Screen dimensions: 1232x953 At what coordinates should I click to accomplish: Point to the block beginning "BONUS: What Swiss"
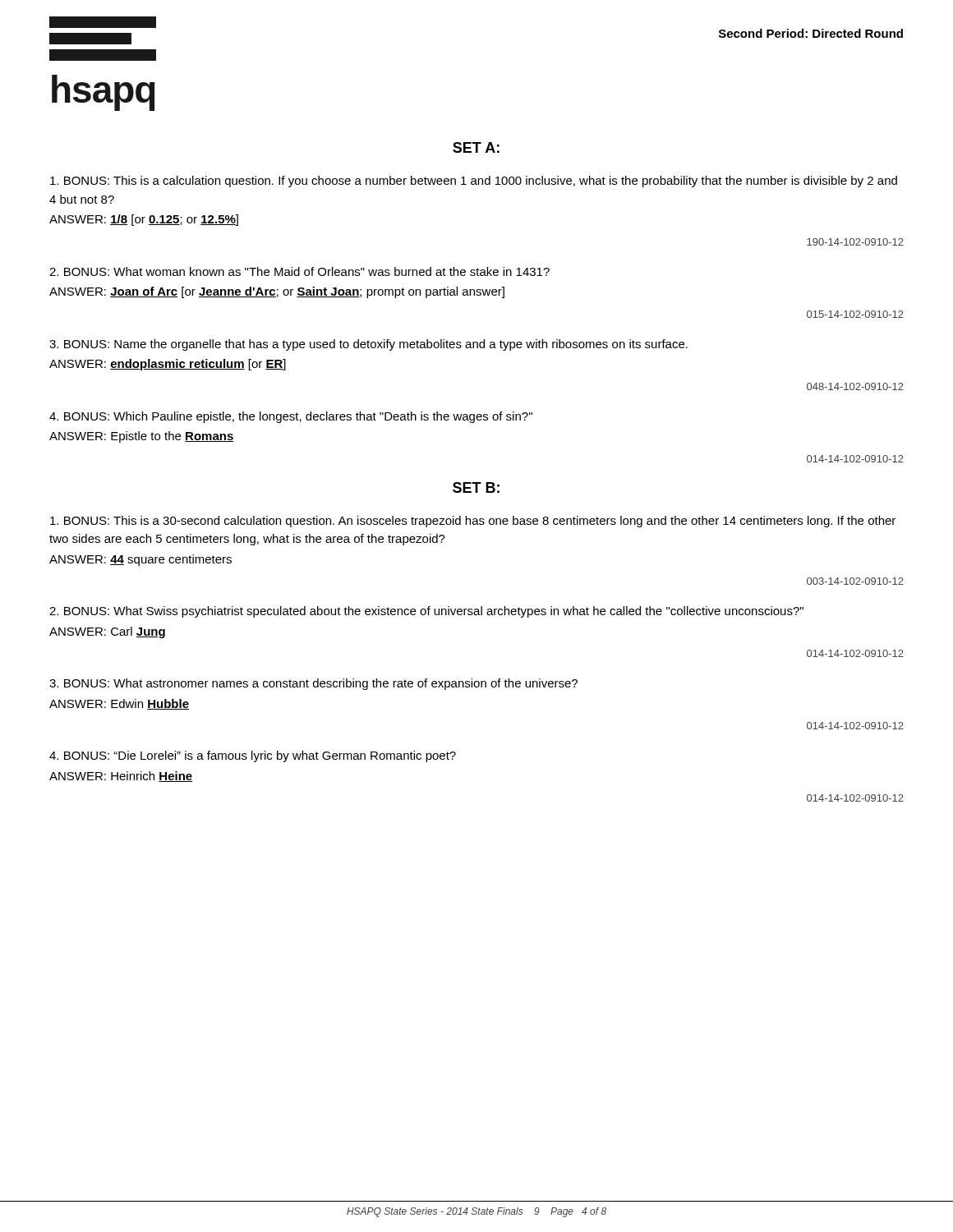(476, 621)
